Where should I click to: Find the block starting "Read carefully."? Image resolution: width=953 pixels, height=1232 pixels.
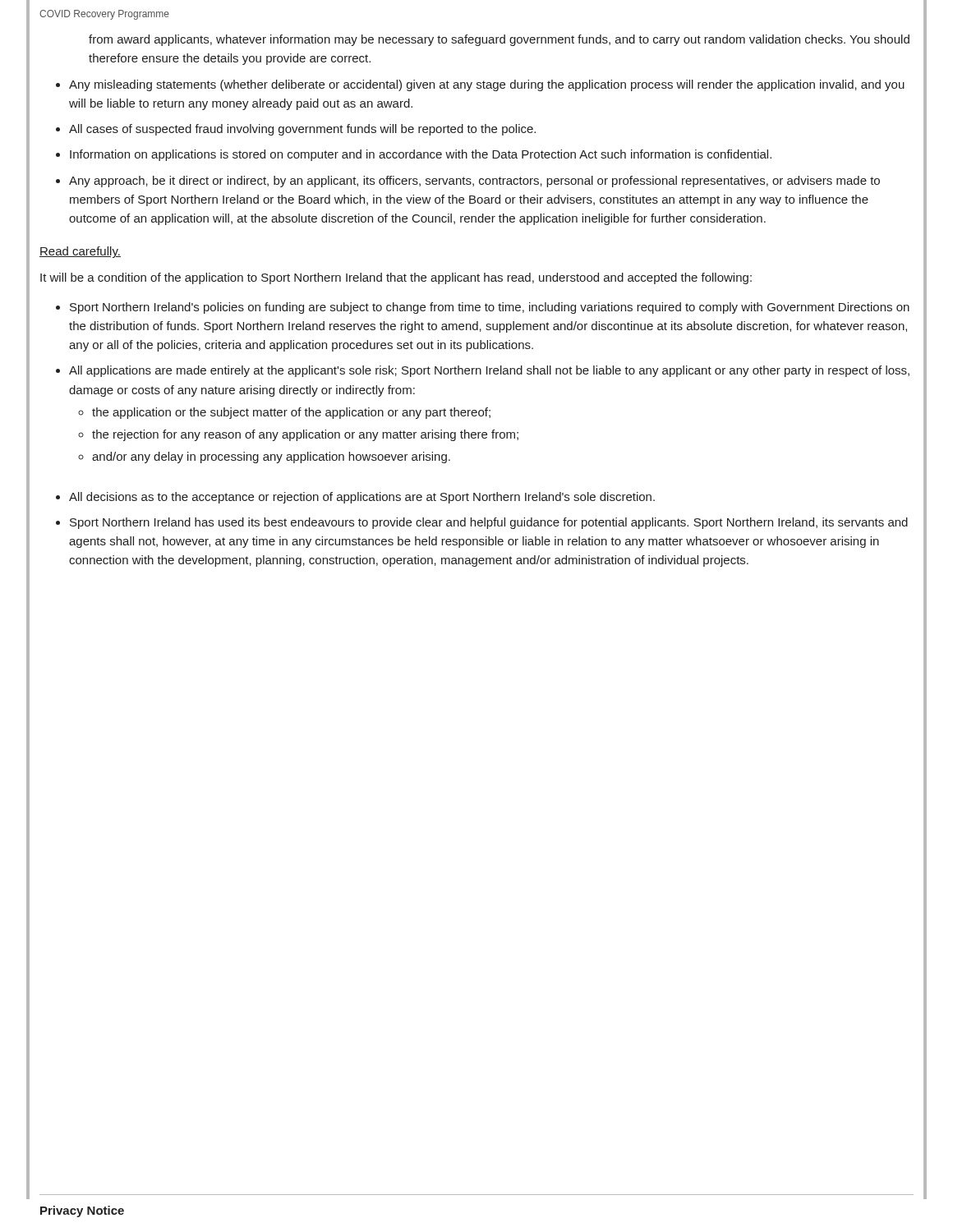[80, 251]
